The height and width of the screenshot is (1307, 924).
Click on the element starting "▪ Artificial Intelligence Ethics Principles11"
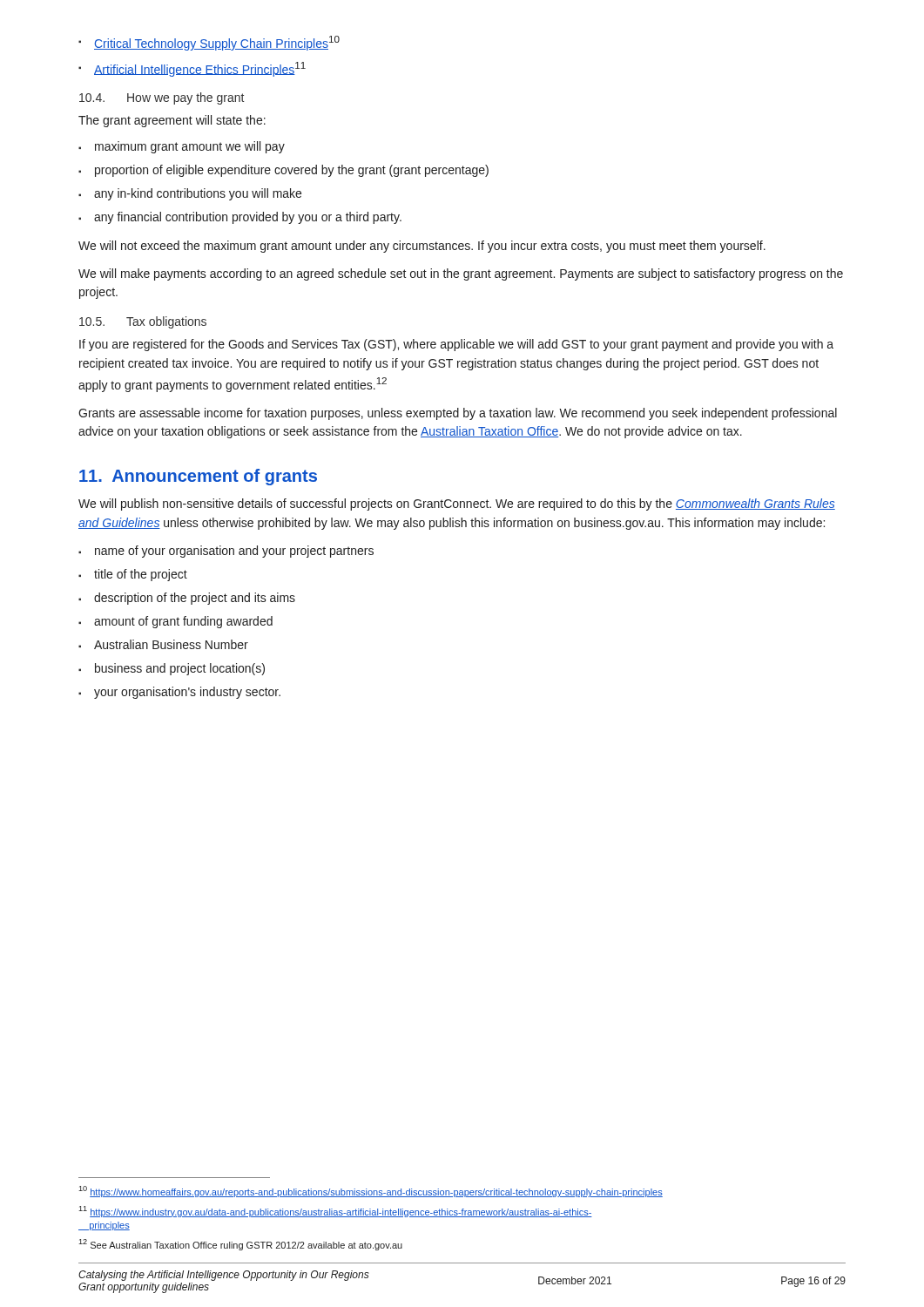[x=192, y=68]
